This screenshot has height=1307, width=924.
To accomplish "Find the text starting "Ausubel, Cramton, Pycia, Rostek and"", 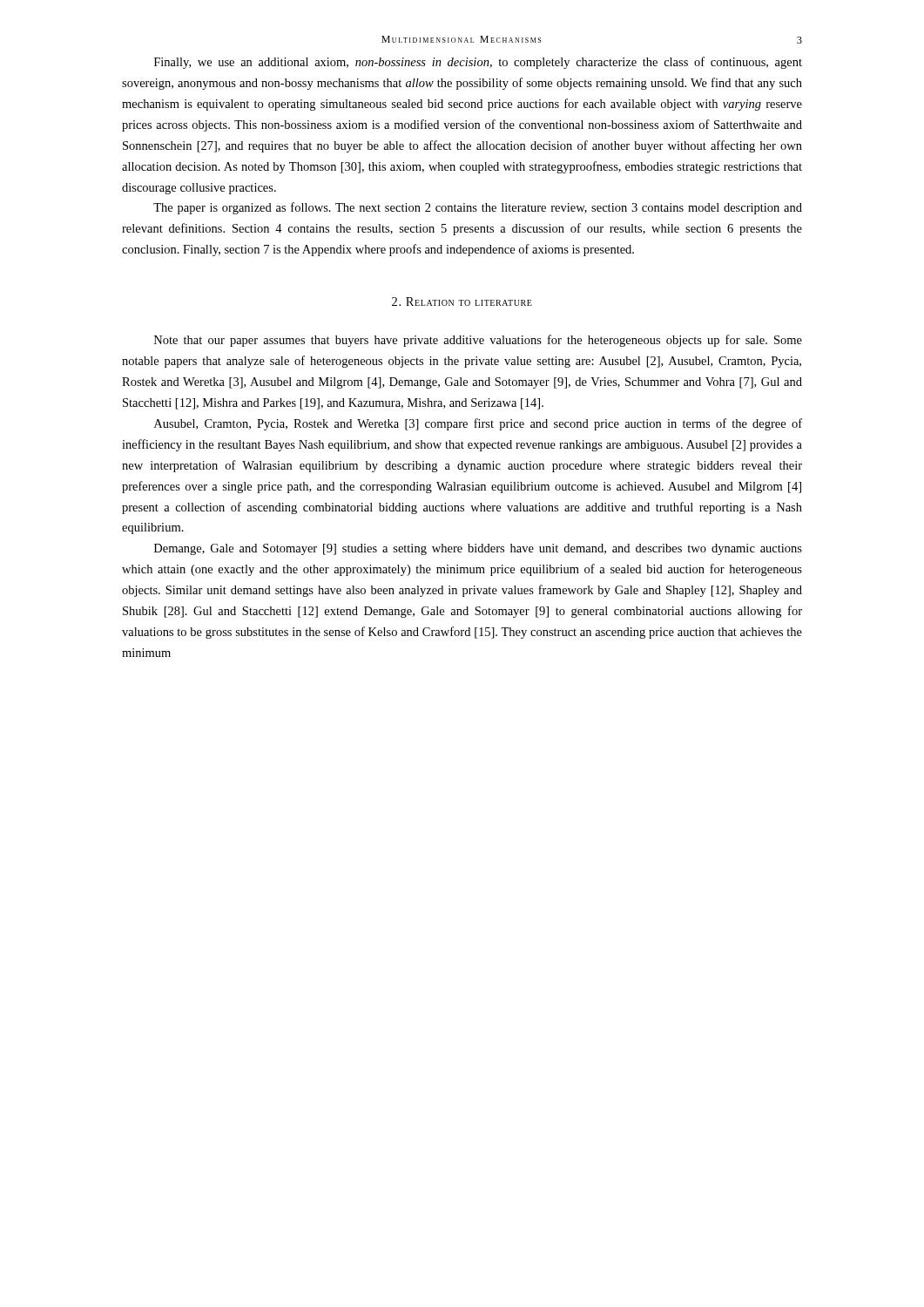I will click(462, 475).
